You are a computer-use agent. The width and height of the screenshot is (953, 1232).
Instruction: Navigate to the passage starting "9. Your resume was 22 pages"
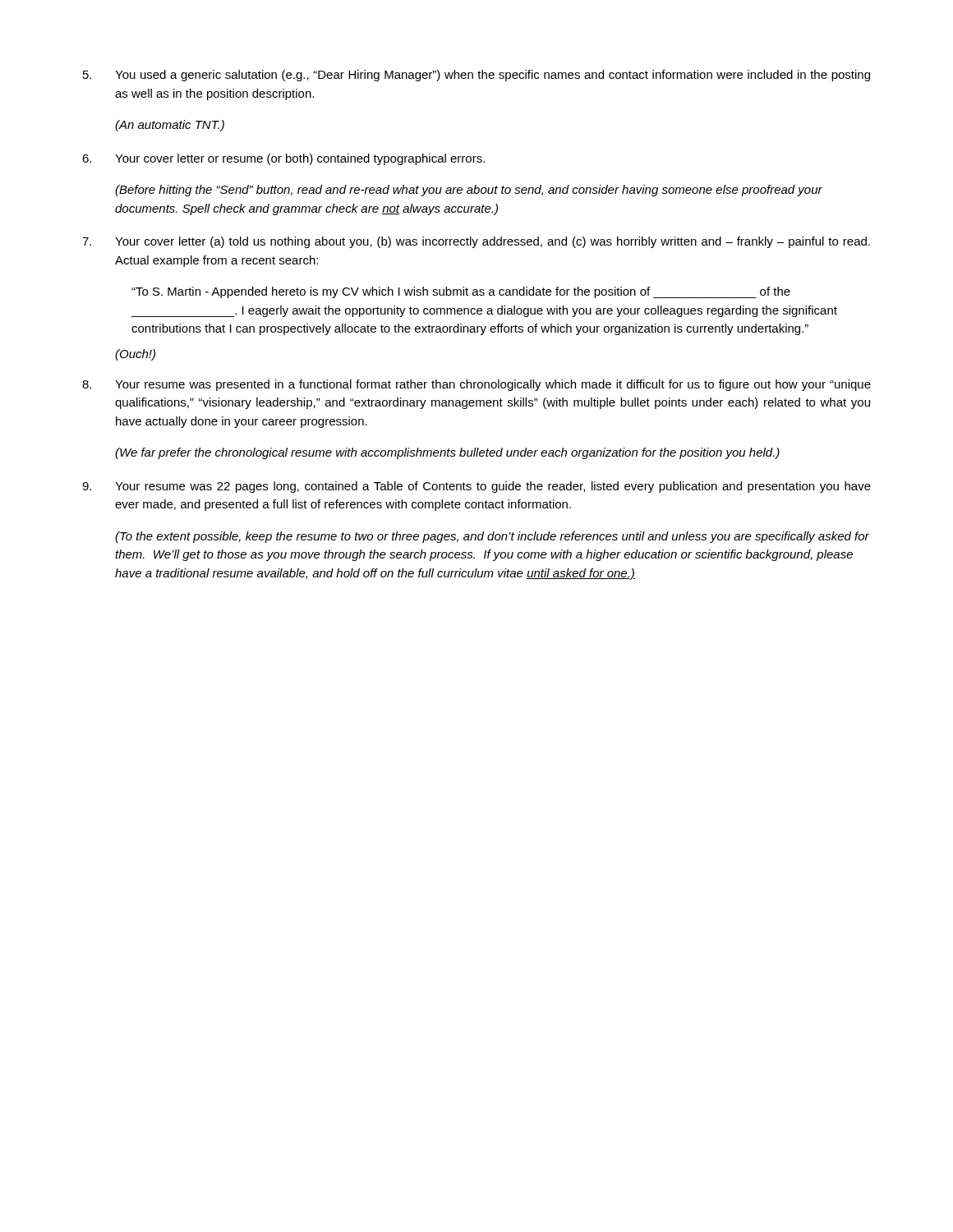[x=476, y=495]
